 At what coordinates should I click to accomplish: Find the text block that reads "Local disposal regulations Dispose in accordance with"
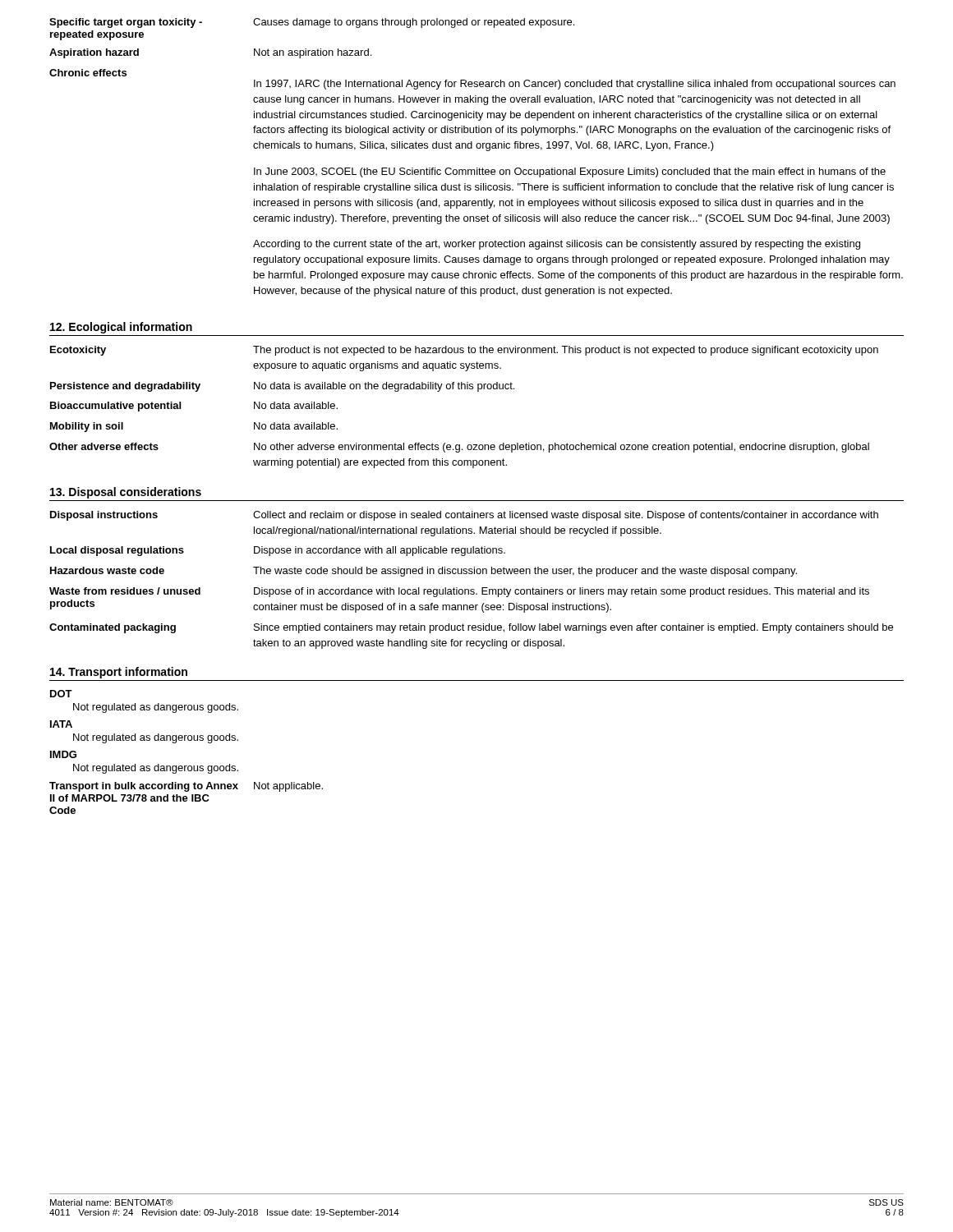476,551
